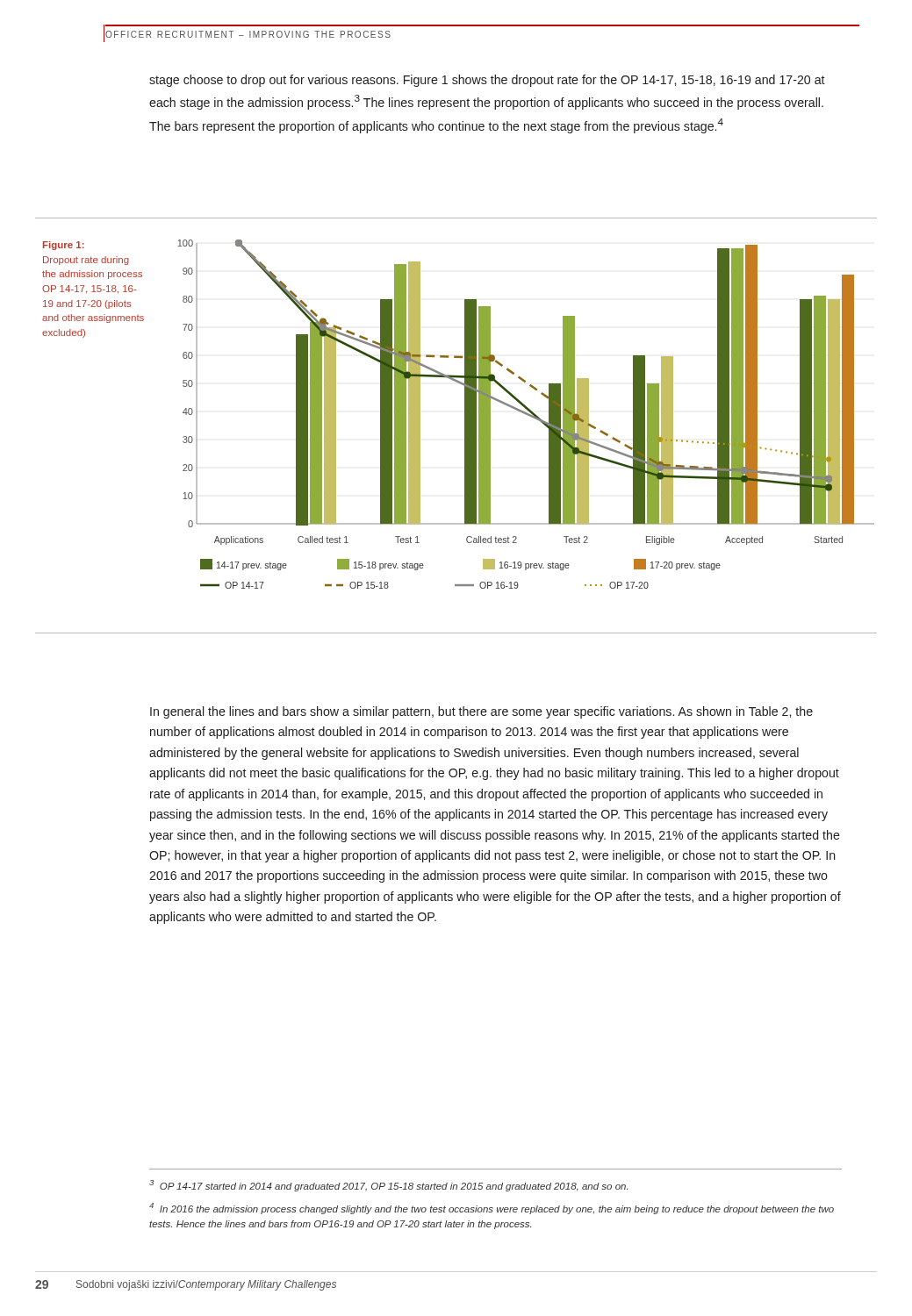912x1316 pixels.
Task: Locate the footnote that reads "3 OP 14-17 started"
Action: click(x=389, y=1184)
